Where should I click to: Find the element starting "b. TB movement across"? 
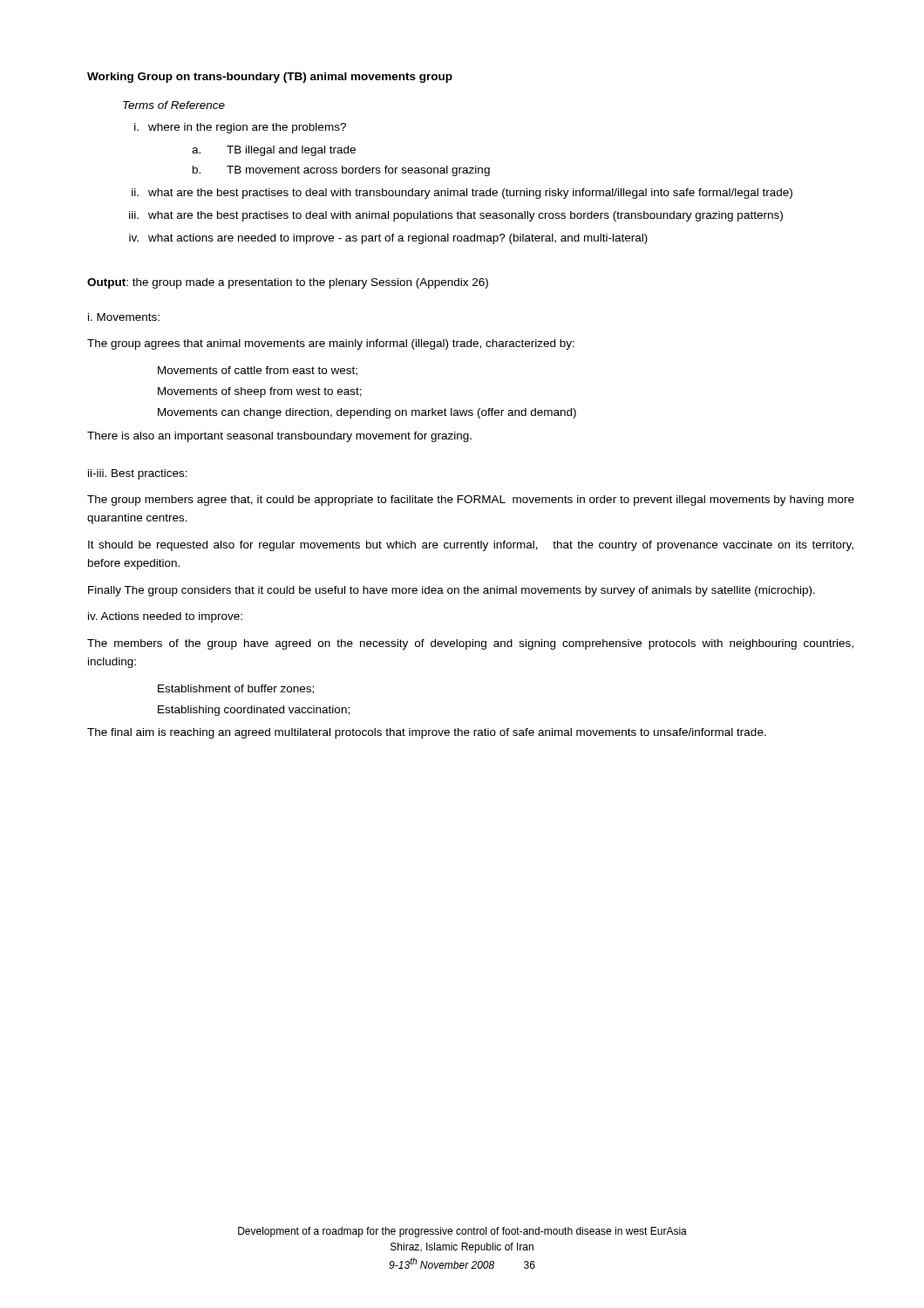point(341,170)
